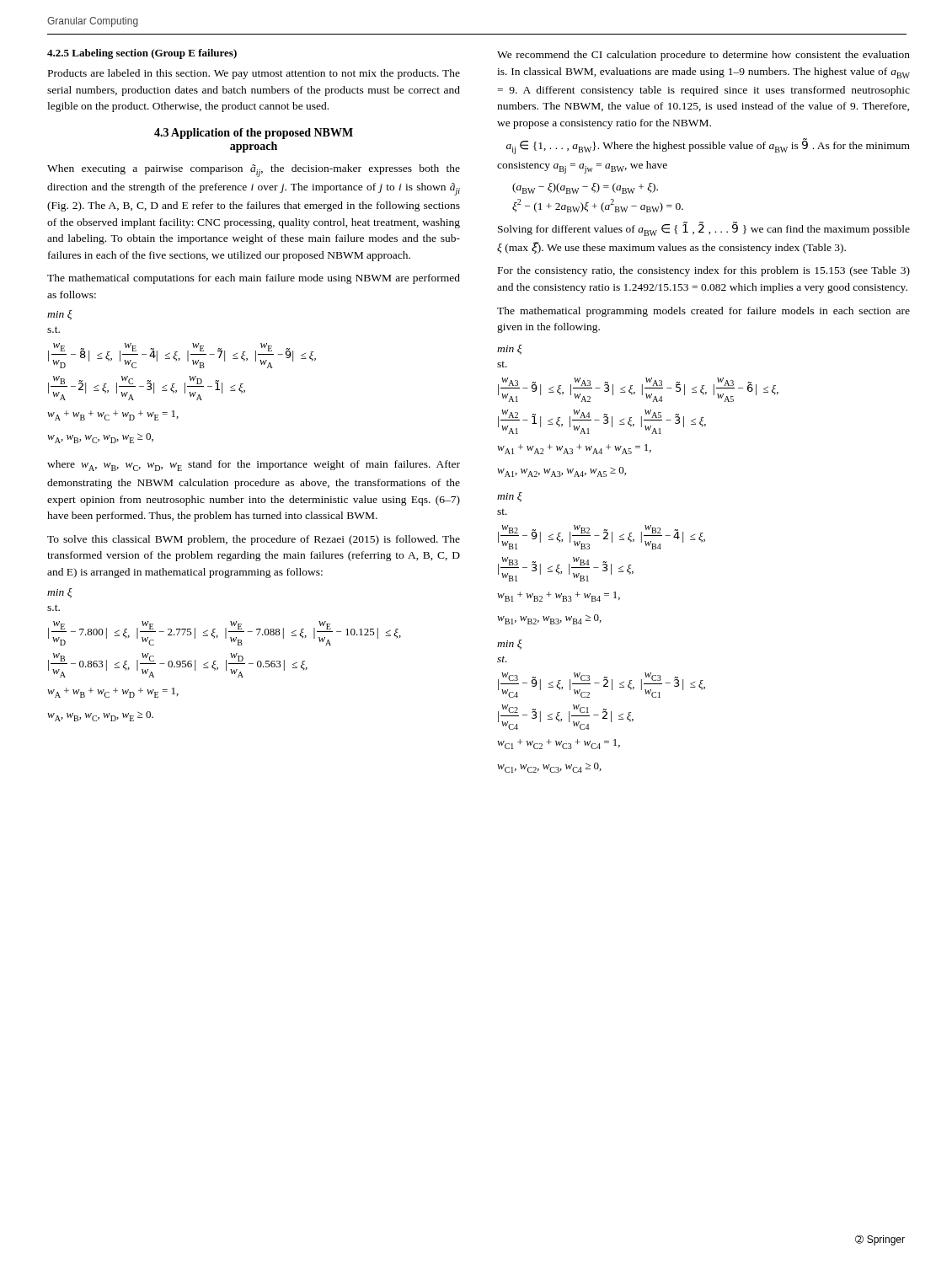Where is the formula that starts "| wC3 wC4 − 9̃ |"?
Viewport: 952px width, 1264px height.
[x=601, y=721]
